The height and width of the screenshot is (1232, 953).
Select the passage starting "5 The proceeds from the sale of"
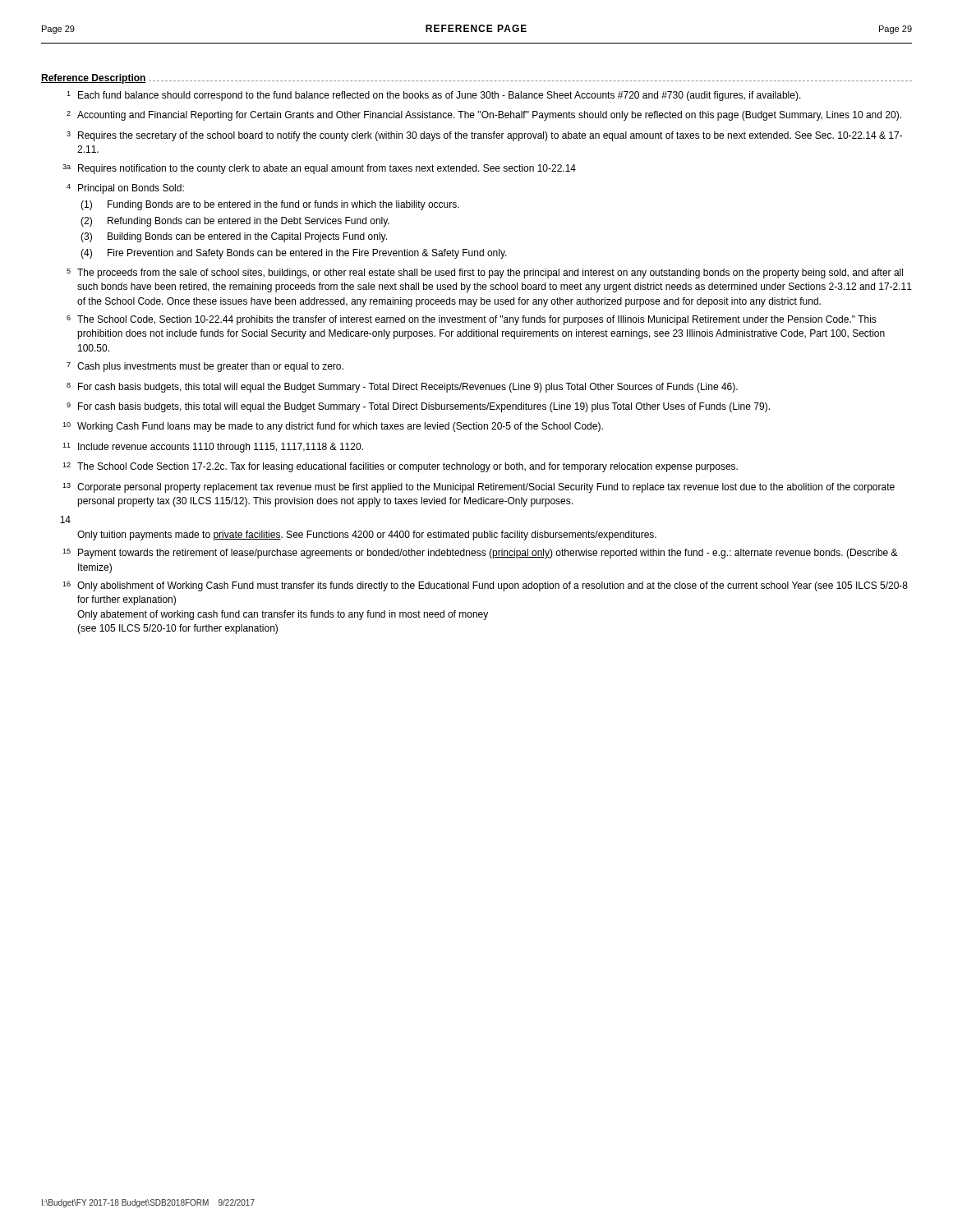click(x=476, y=287)
